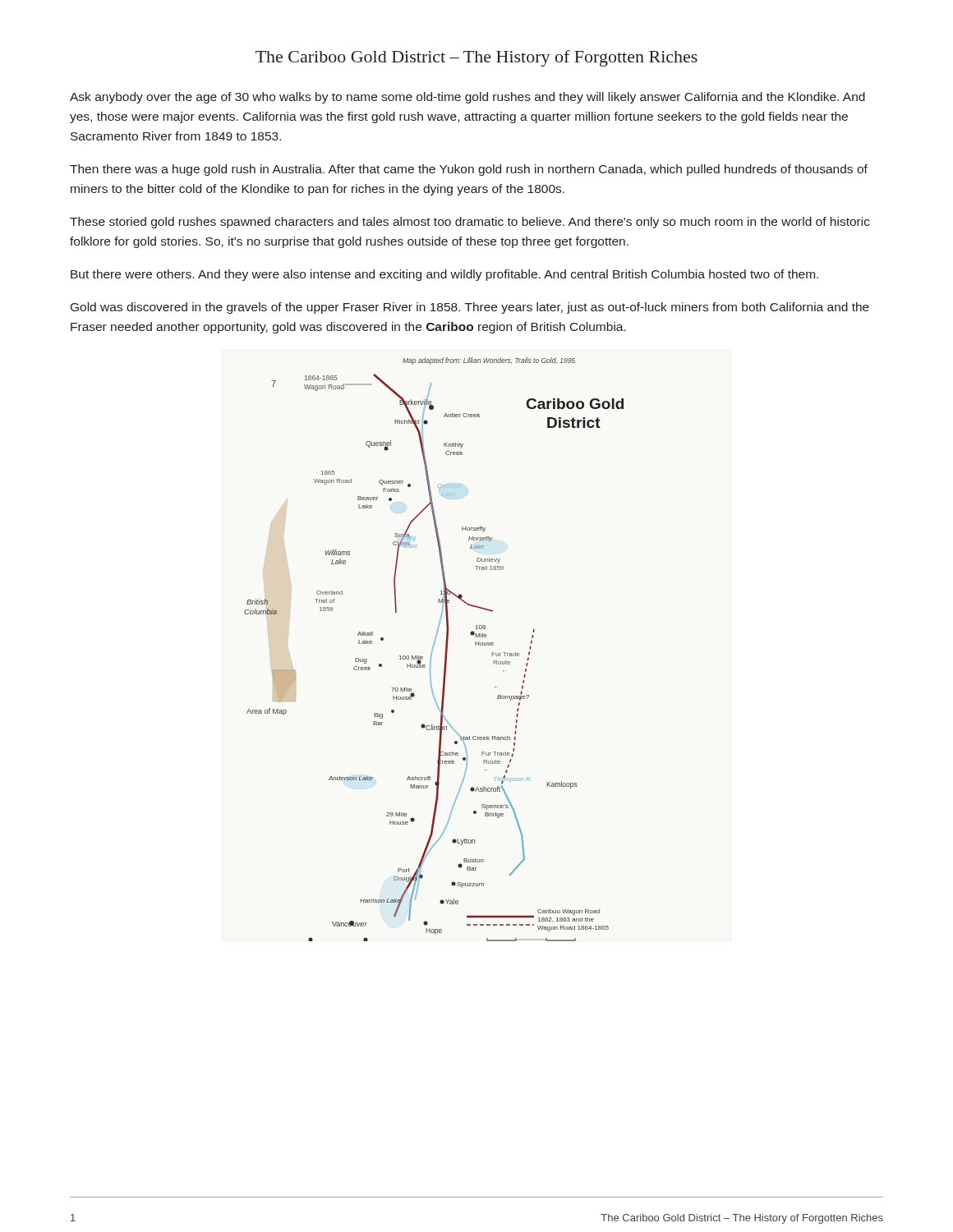
Task: Find the text block that reads "These storied gold rushes spawned characters and"
Action: (470, 231)
